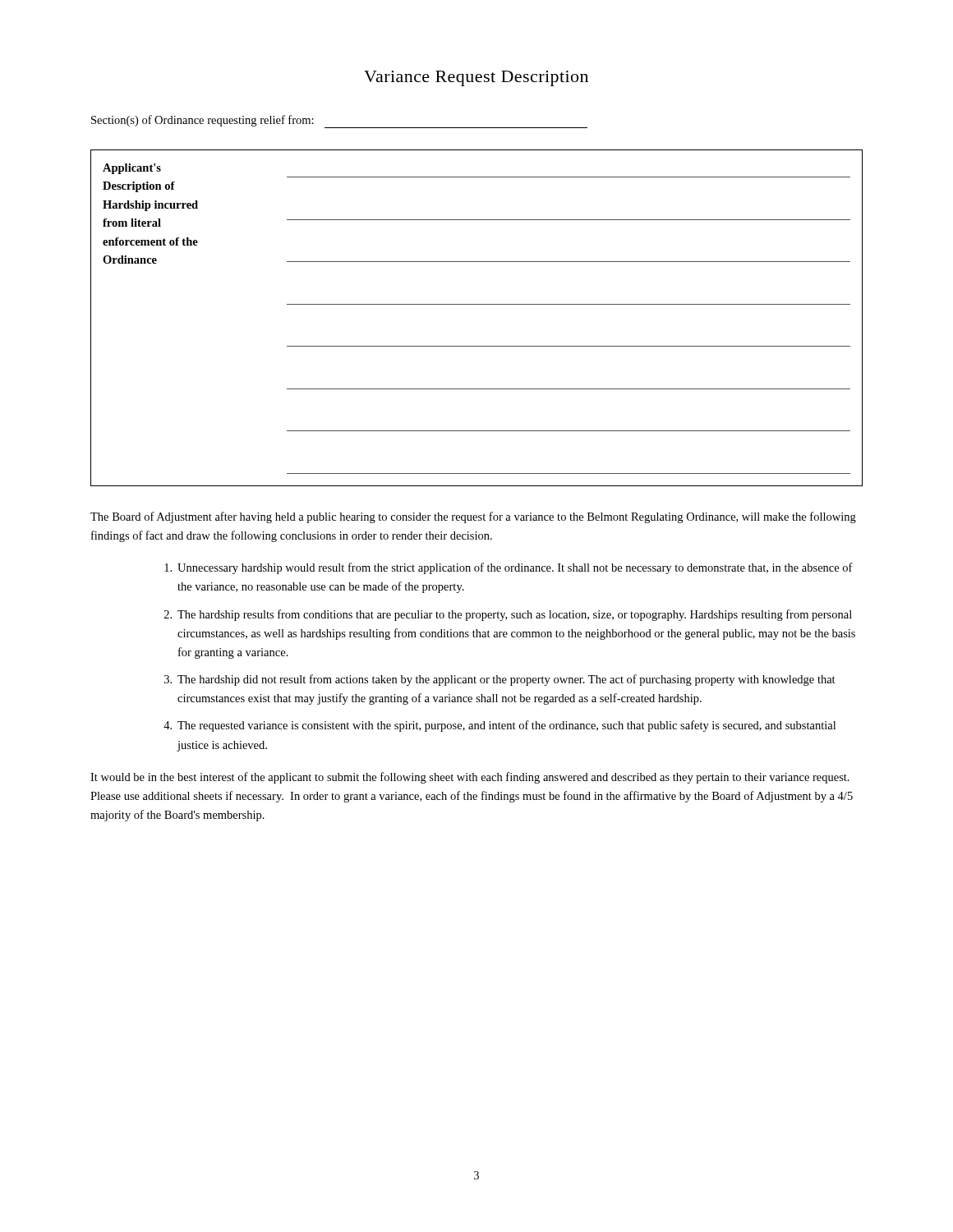Viewport: 953px width, 1232px height.
Task: Locate the list item that reads "2. The hardship"
Action: point(476,633)
